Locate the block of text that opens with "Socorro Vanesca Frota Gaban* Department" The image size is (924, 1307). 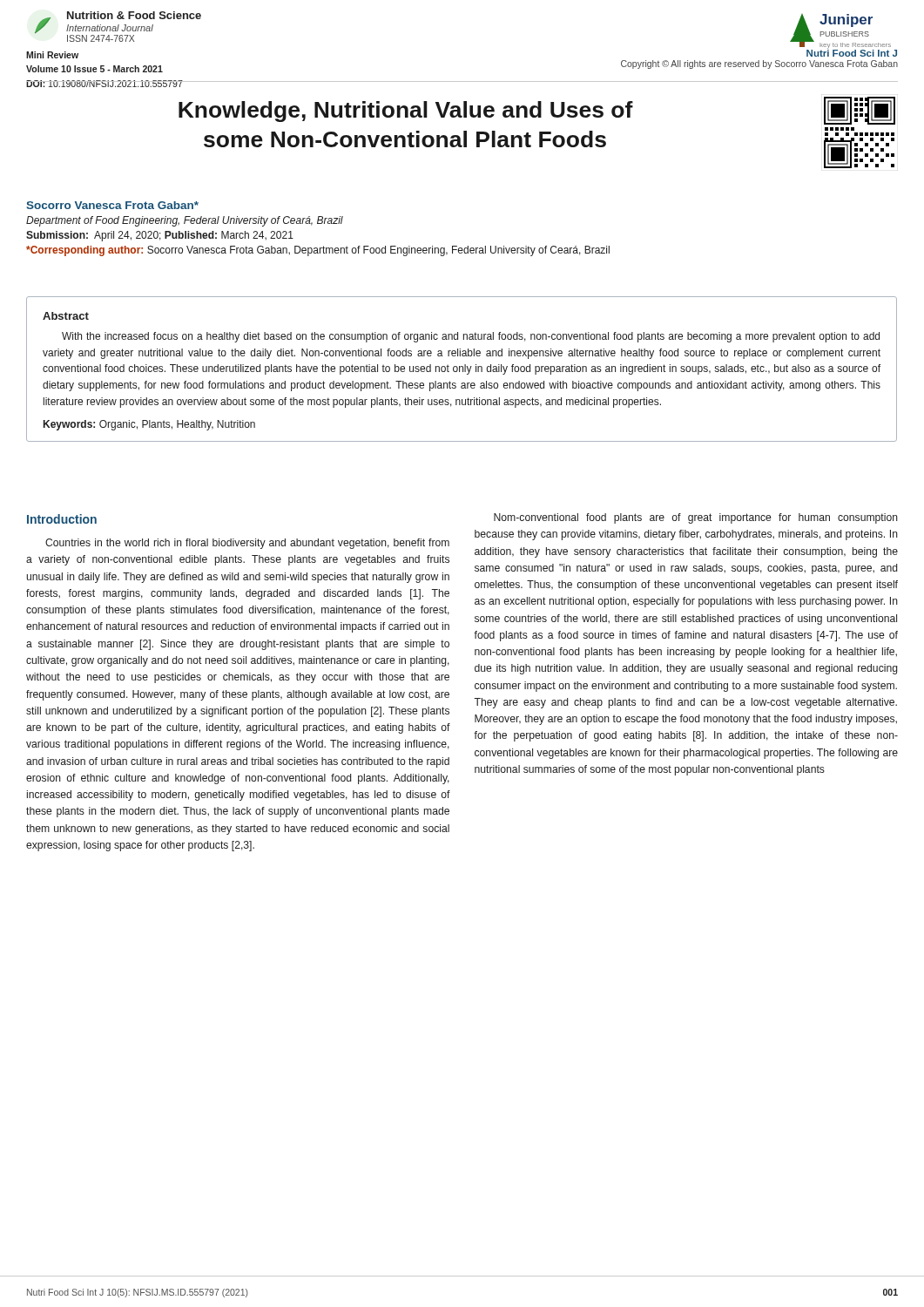(112, 205)
